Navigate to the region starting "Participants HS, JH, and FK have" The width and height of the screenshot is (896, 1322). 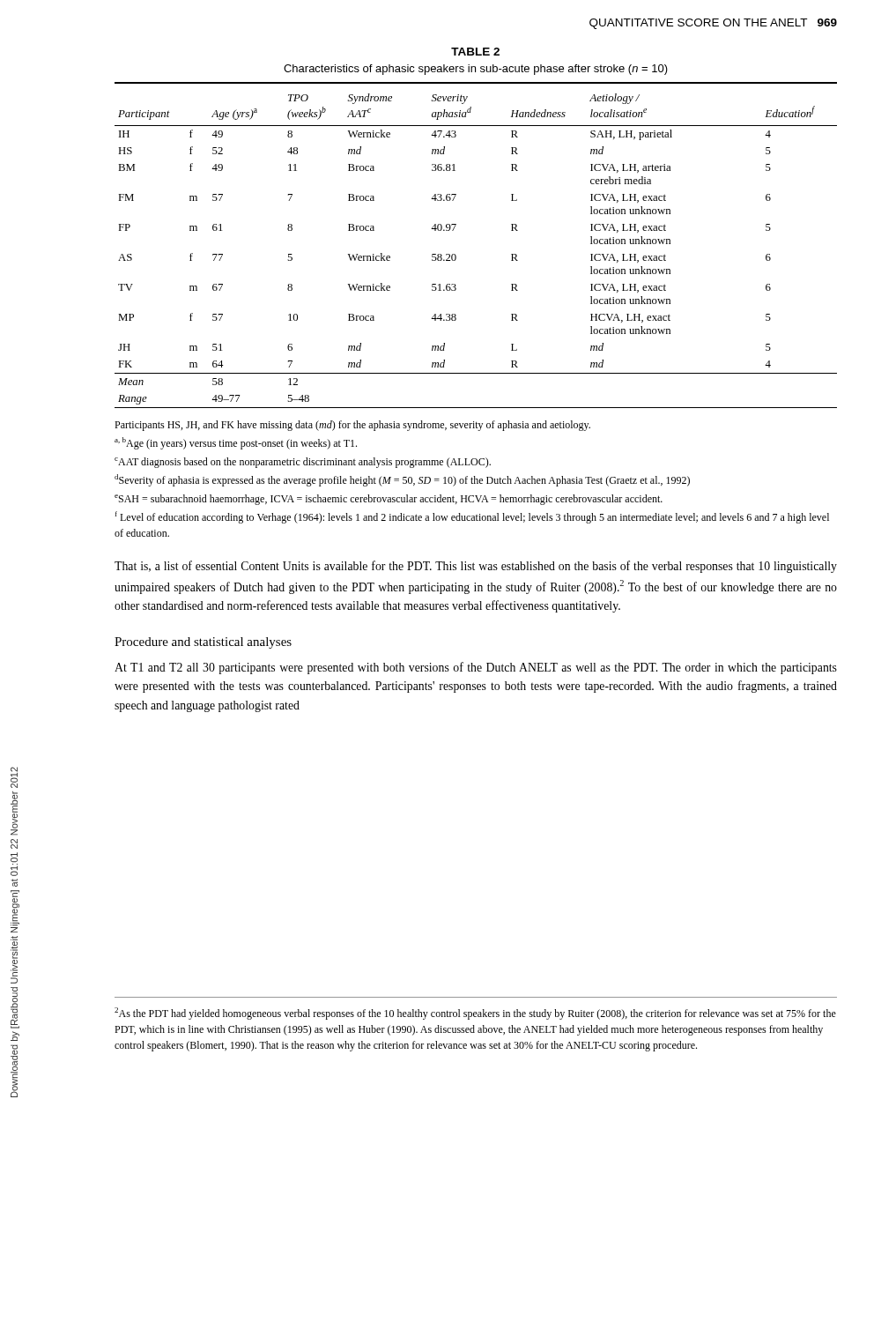[476, 479]
